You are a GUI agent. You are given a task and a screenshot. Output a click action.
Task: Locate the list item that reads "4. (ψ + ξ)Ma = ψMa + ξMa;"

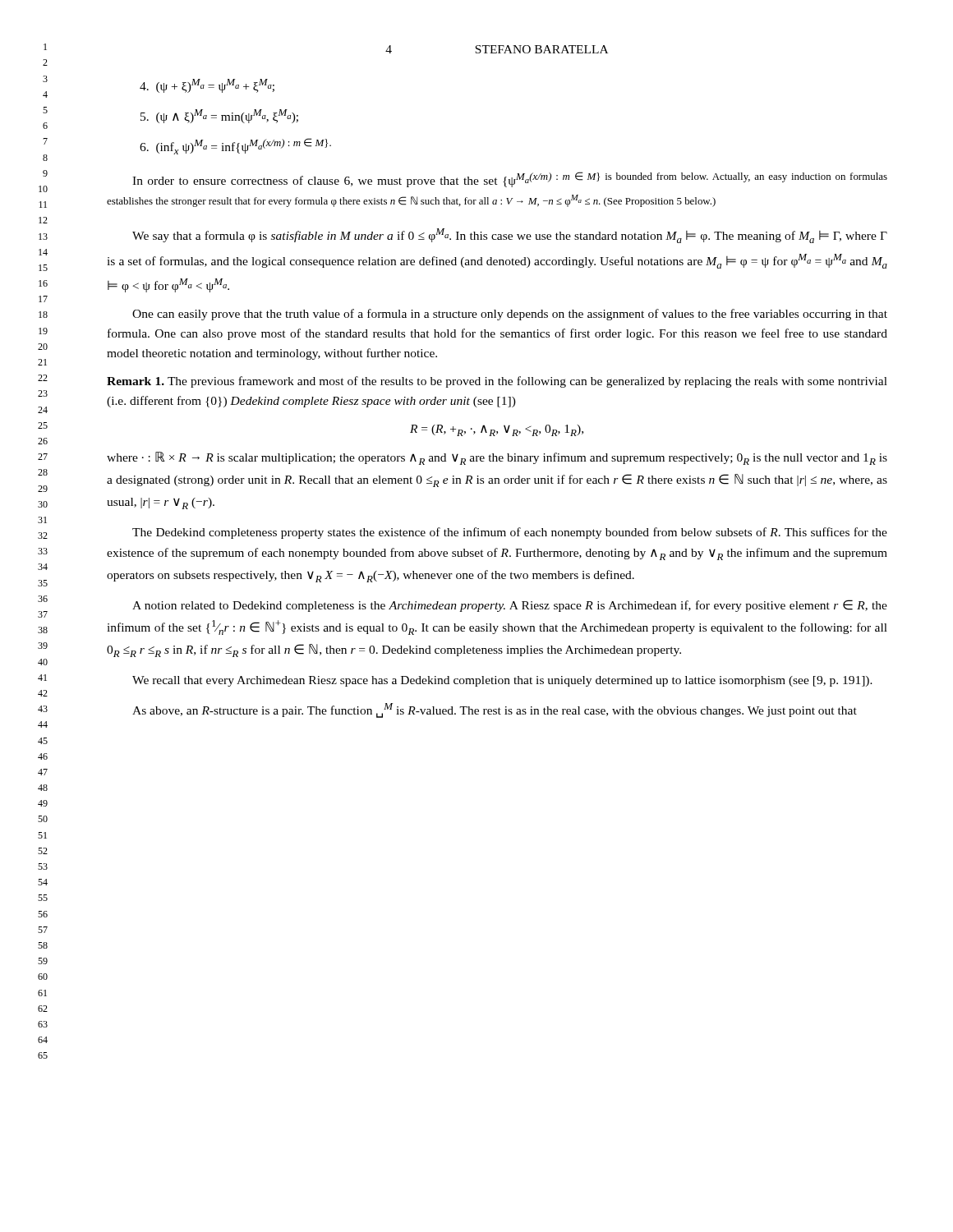pyautogui.click(x=207, y=86)
